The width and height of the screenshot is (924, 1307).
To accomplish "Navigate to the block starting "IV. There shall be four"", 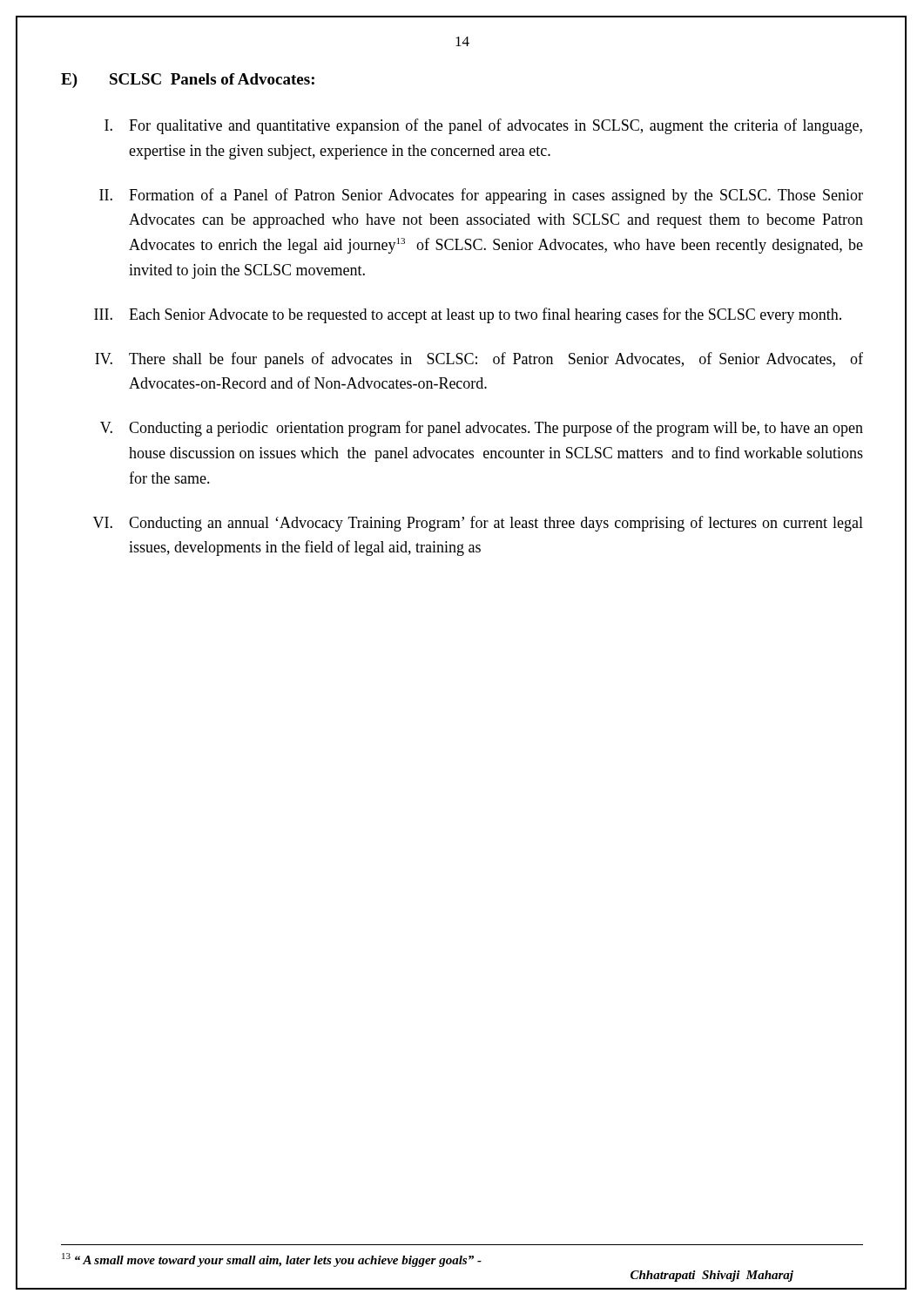I will [x=462, y=372].
